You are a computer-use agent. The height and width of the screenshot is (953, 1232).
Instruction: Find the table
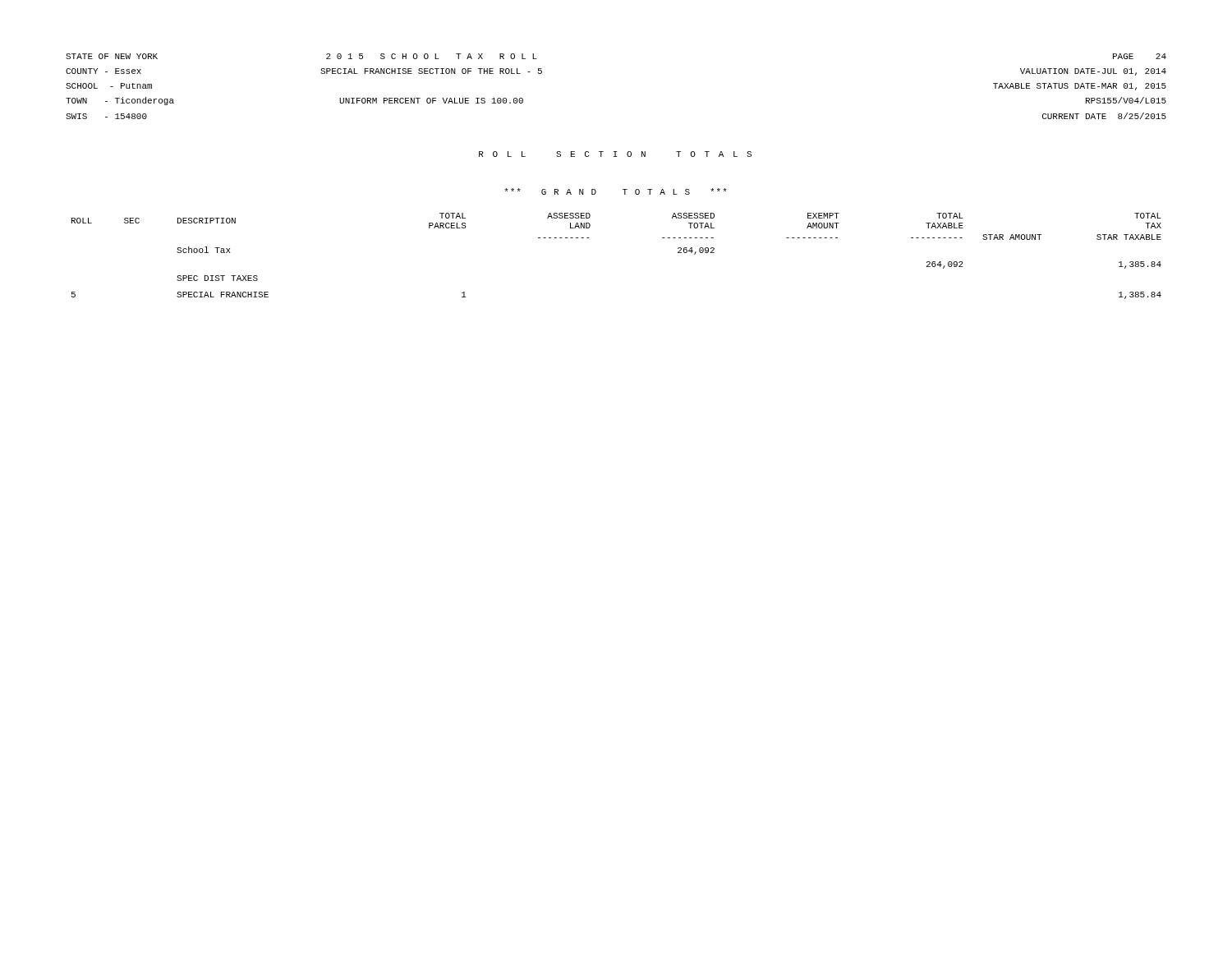click(x=616, y=256)
